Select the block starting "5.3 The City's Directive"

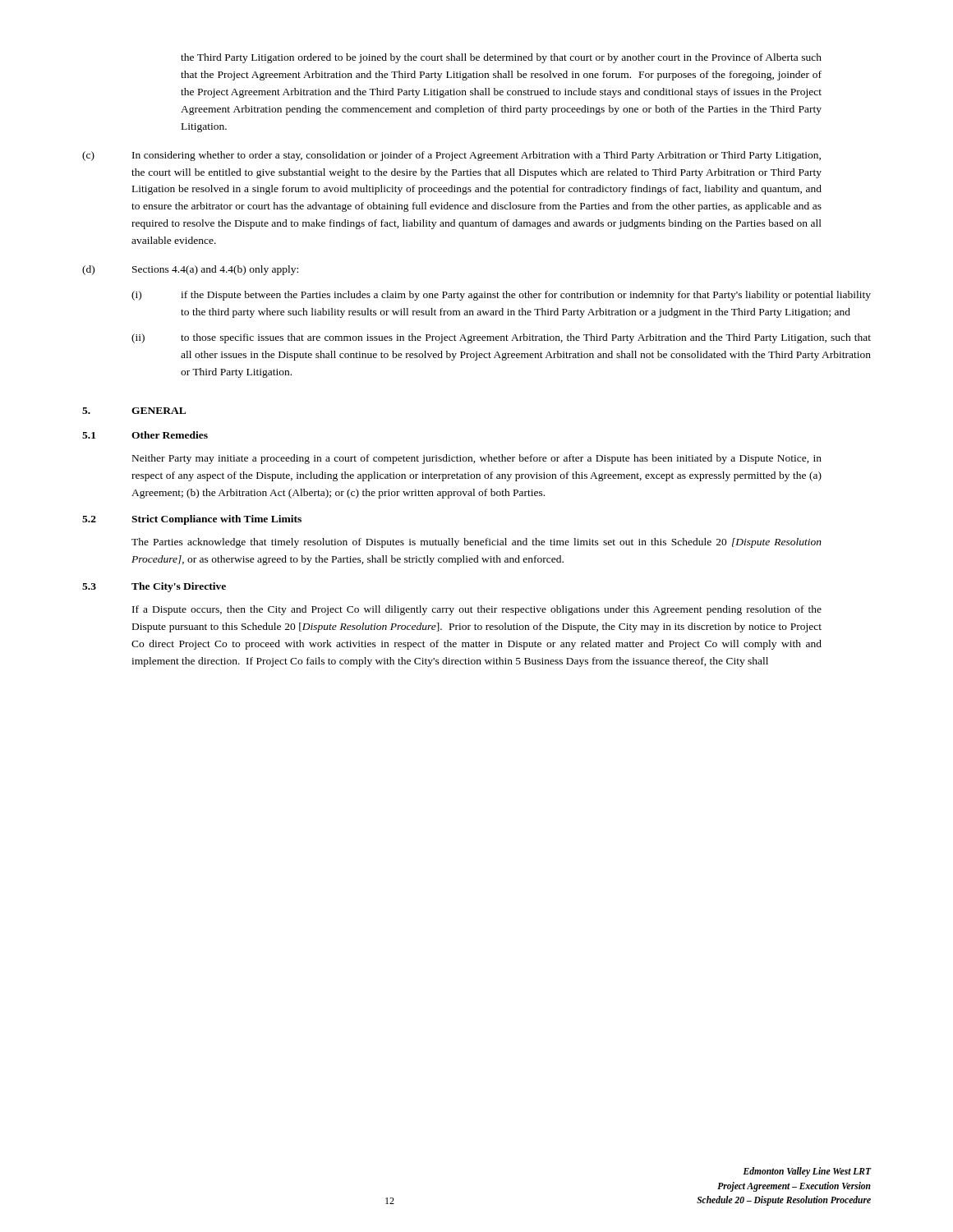154,587
